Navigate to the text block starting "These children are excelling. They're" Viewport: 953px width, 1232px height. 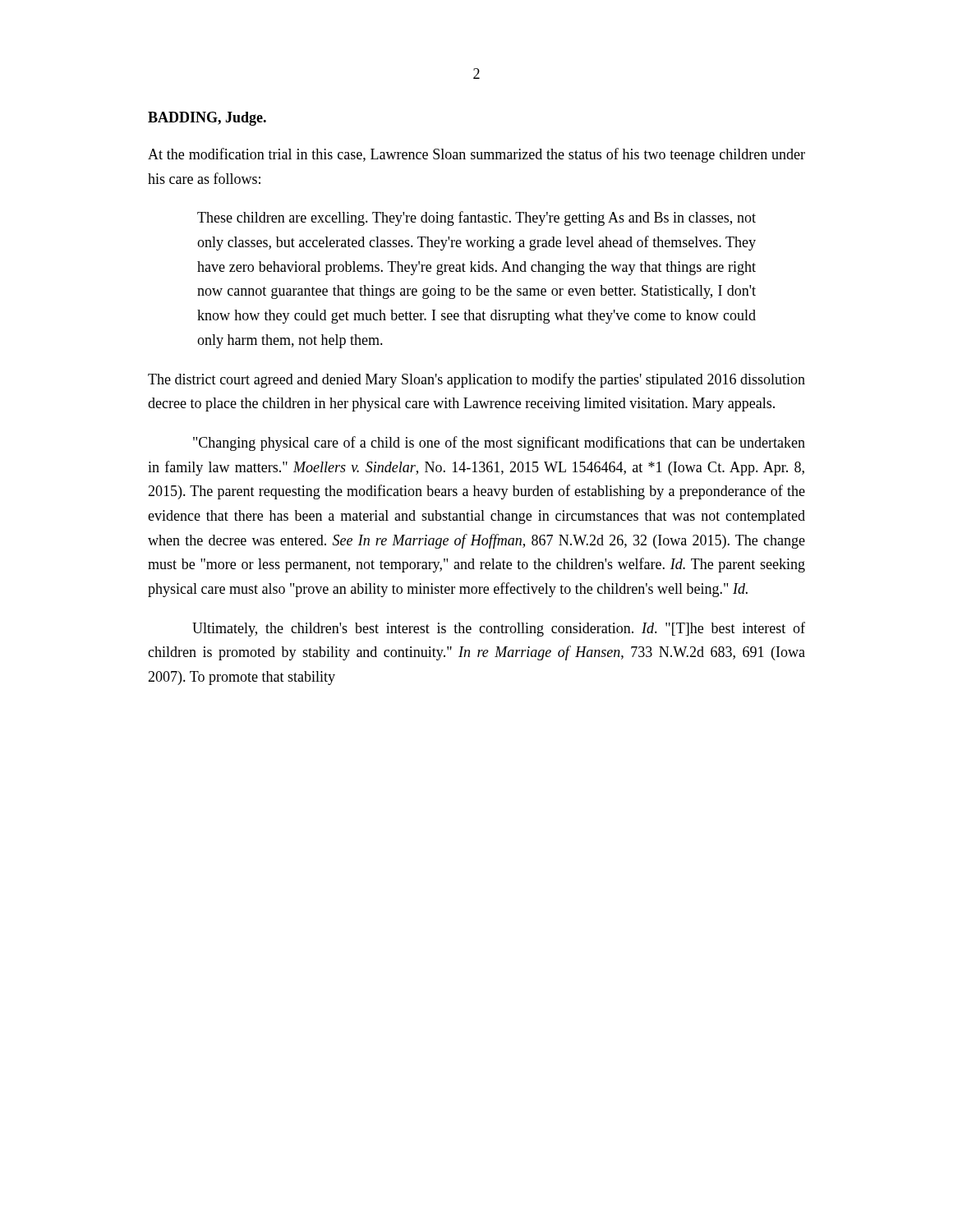(476, 279)
